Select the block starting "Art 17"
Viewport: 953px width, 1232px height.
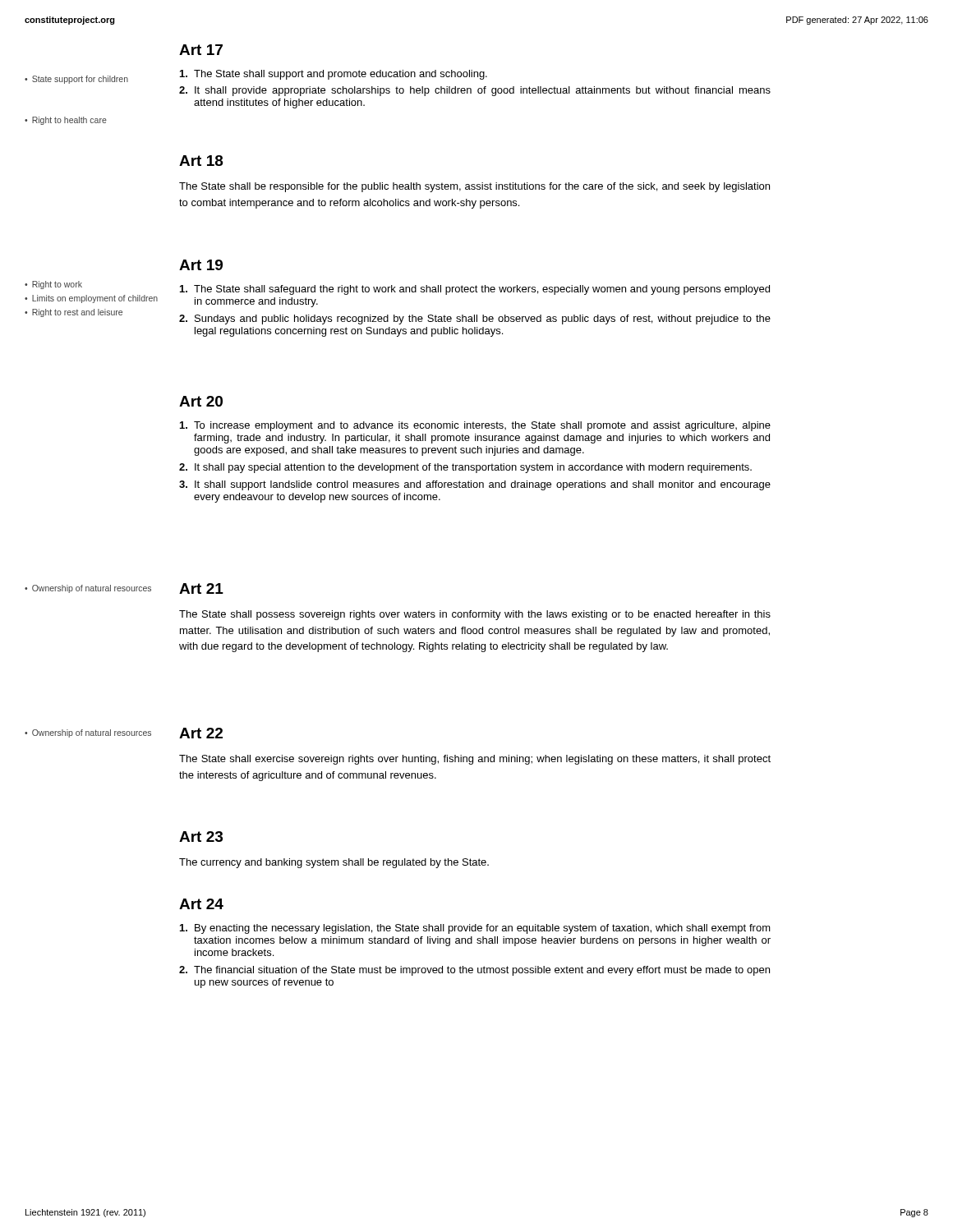(201, 50)
